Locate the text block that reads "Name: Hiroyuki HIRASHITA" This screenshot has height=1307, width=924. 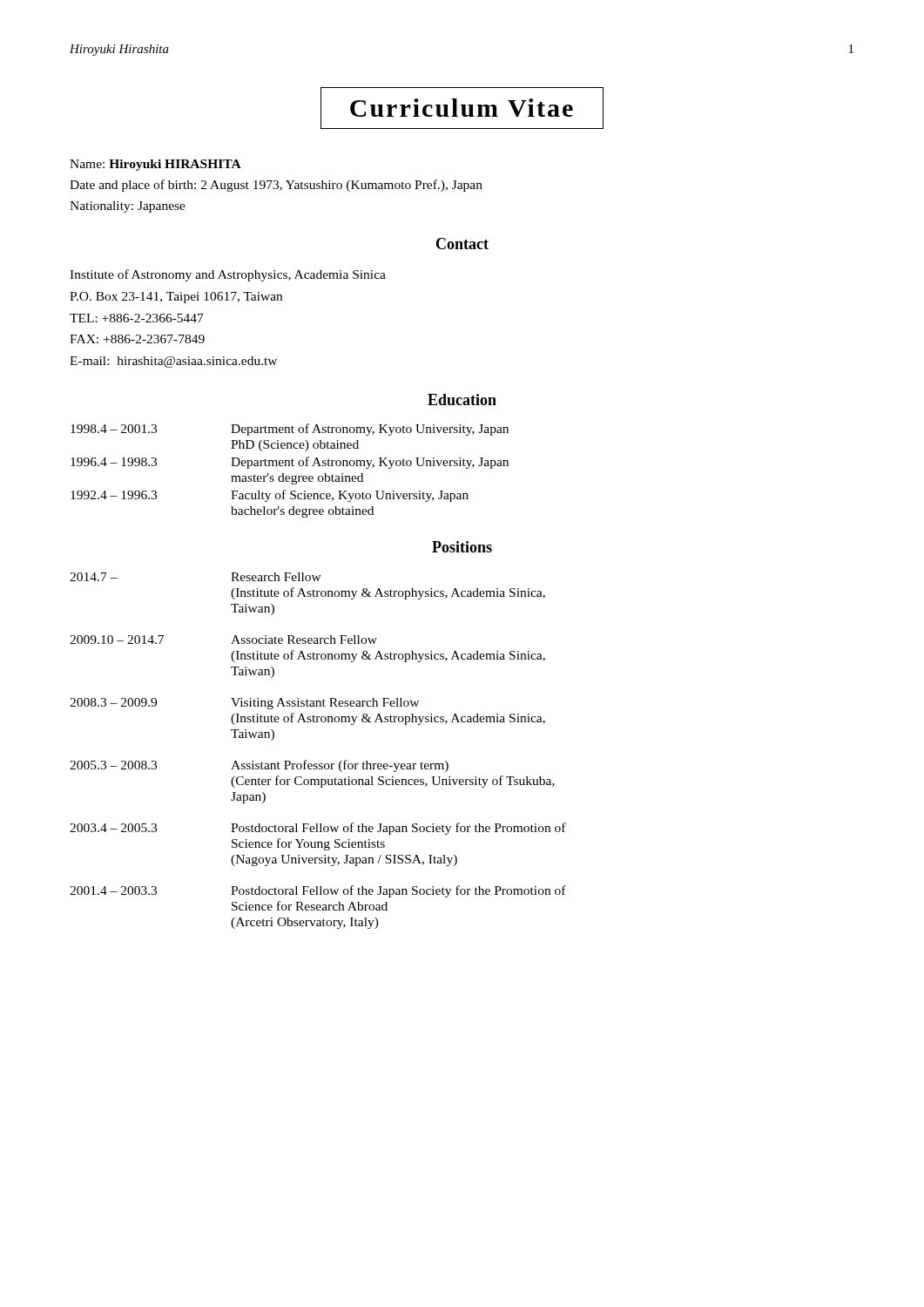tap(276, 184)
